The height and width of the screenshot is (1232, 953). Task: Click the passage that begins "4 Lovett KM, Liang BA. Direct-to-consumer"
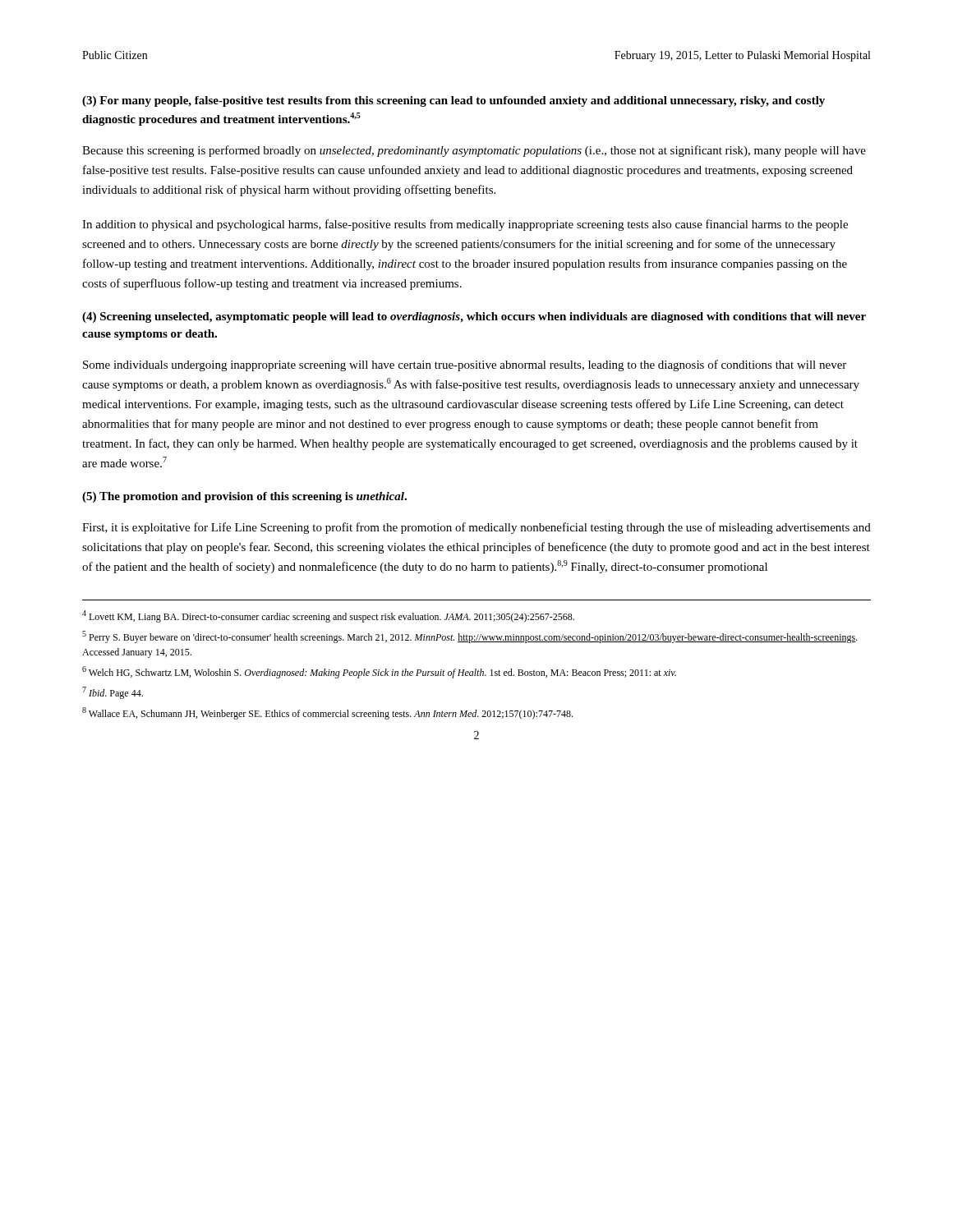(x=328, y=615)
